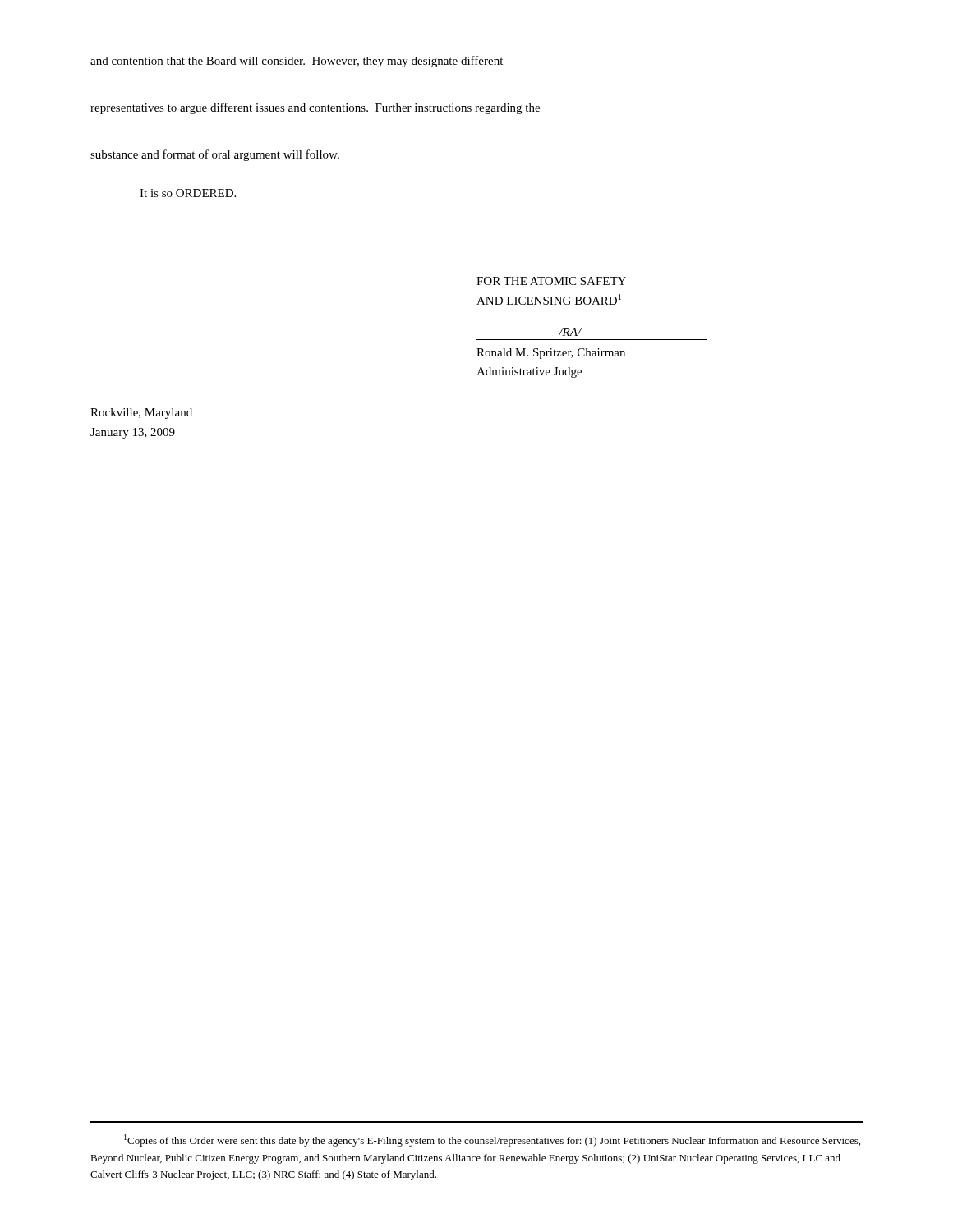Locate the passage starting "and contention that the Board will consider."
953x1232 pixels.
pyautogui.click(x=315, y=108)
